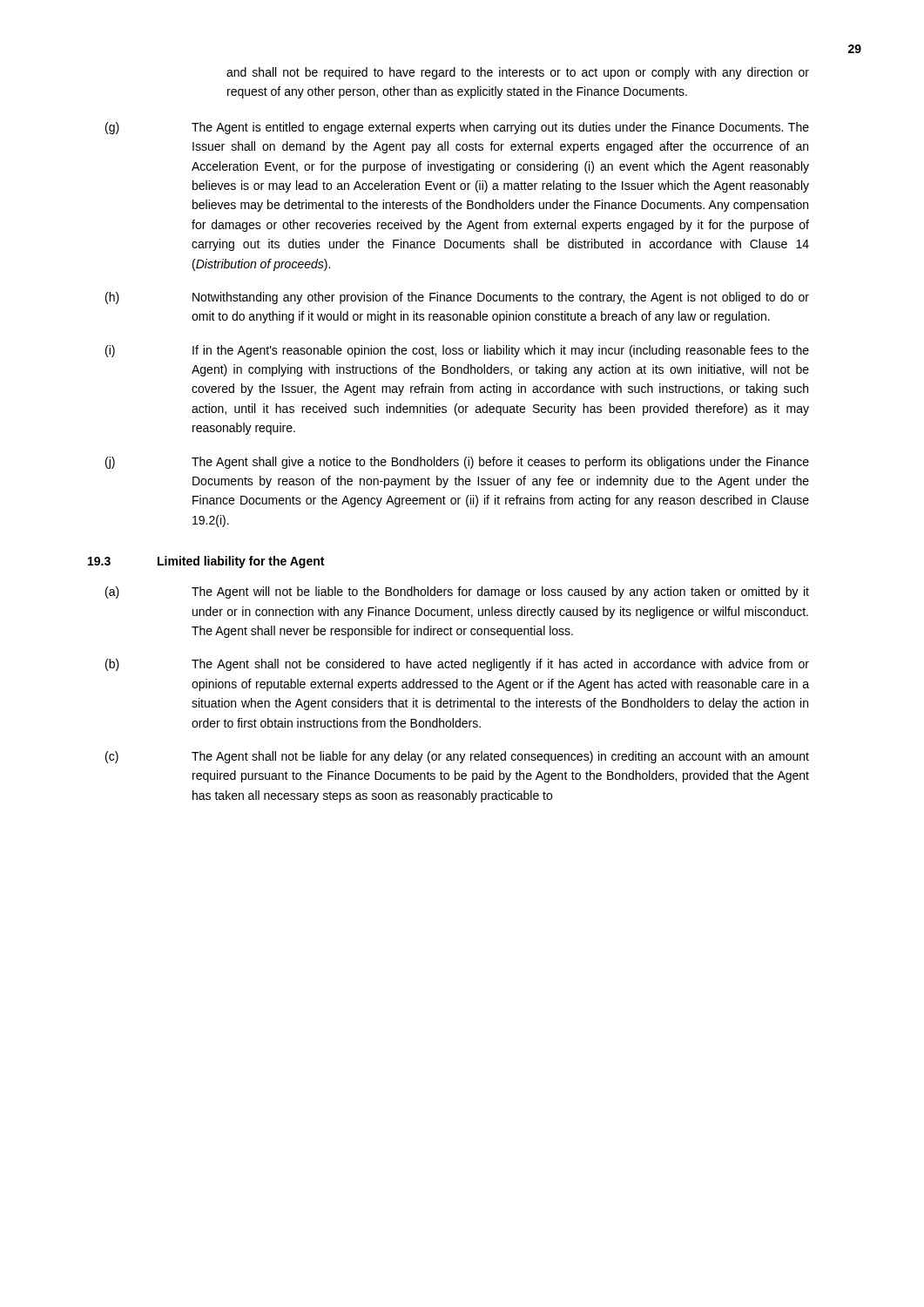
Task: Point to the block beginning "(c) The Agent shall not"
Action: click(448, 776)
